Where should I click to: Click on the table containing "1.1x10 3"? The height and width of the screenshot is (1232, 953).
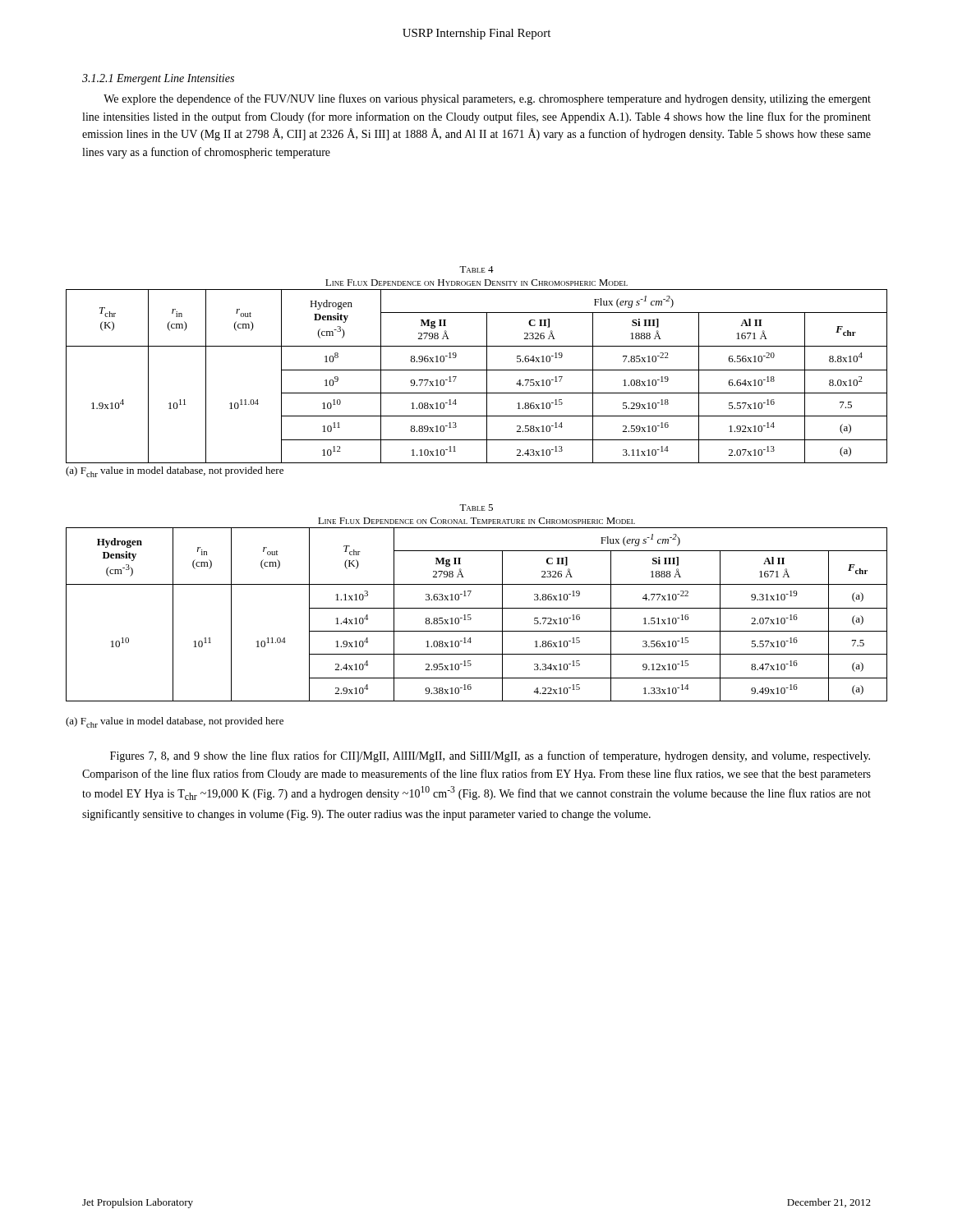[476, 614]
